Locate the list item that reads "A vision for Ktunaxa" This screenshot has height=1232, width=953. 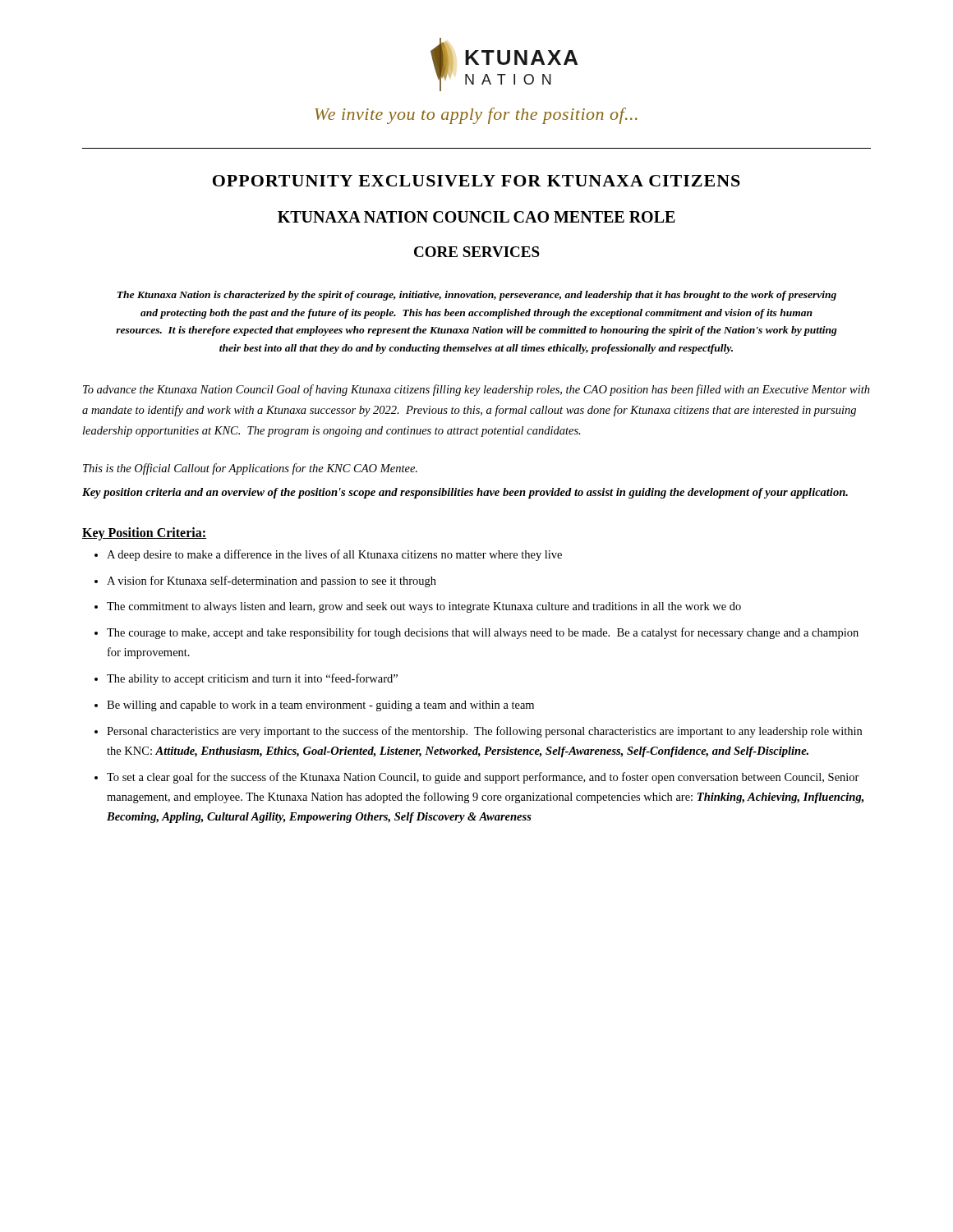[272, 580]
